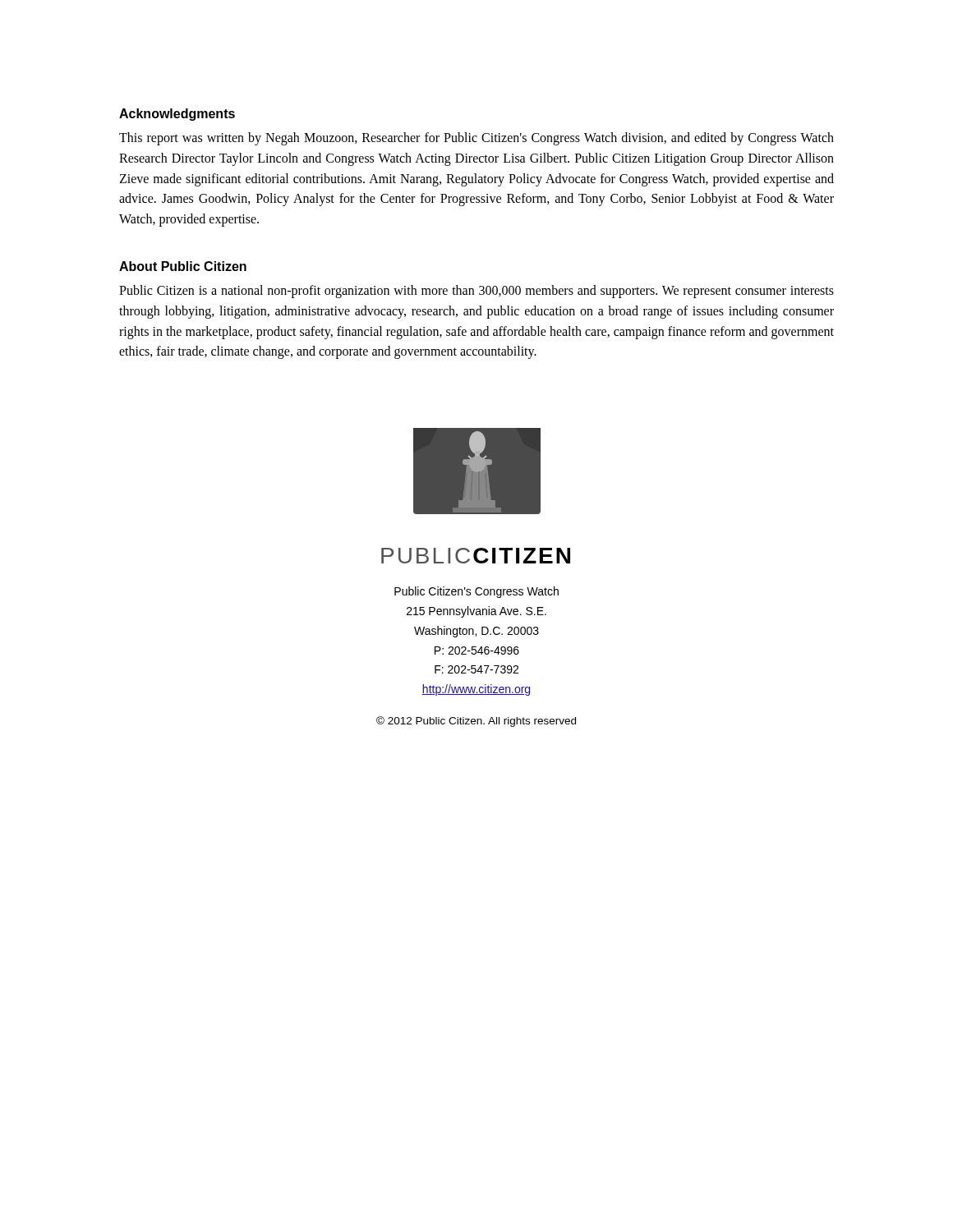
Task: Click on the section header containing "About Public Citizen"
Action: [183, 267]
